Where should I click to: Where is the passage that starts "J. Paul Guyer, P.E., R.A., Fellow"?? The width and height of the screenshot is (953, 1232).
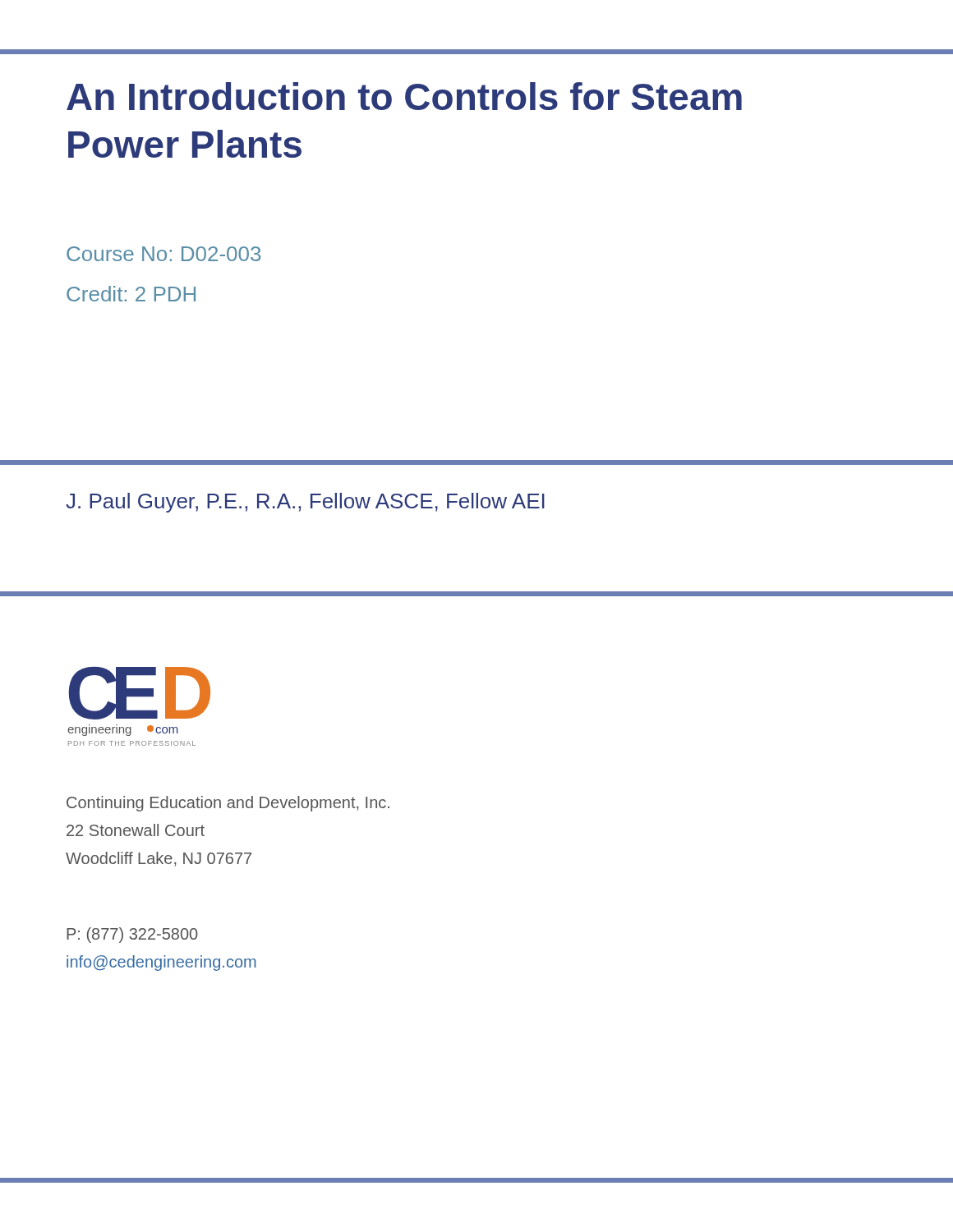point(306,501)
